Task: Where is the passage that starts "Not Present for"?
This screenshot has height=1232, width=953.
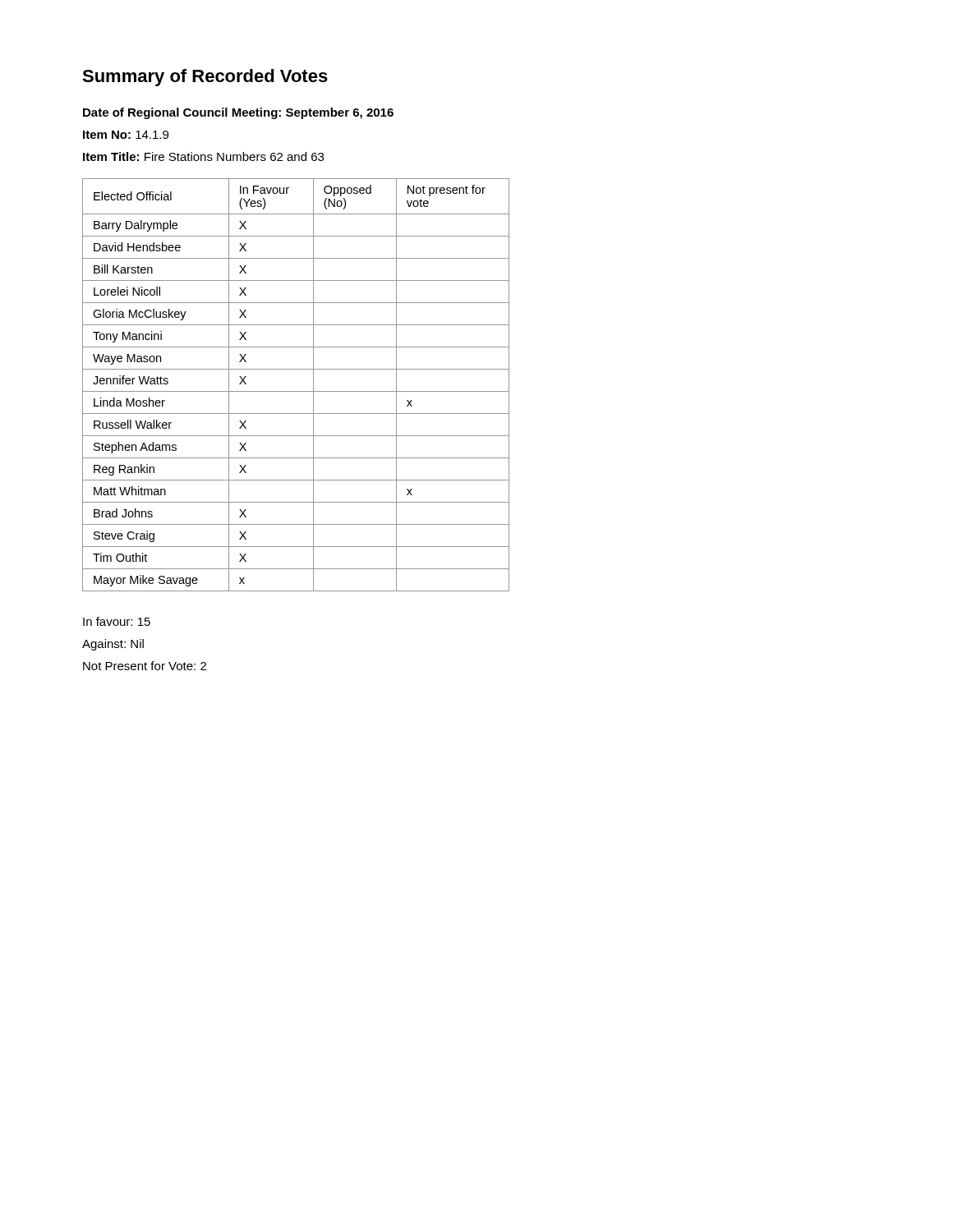Action: click(x=144, y=666)
